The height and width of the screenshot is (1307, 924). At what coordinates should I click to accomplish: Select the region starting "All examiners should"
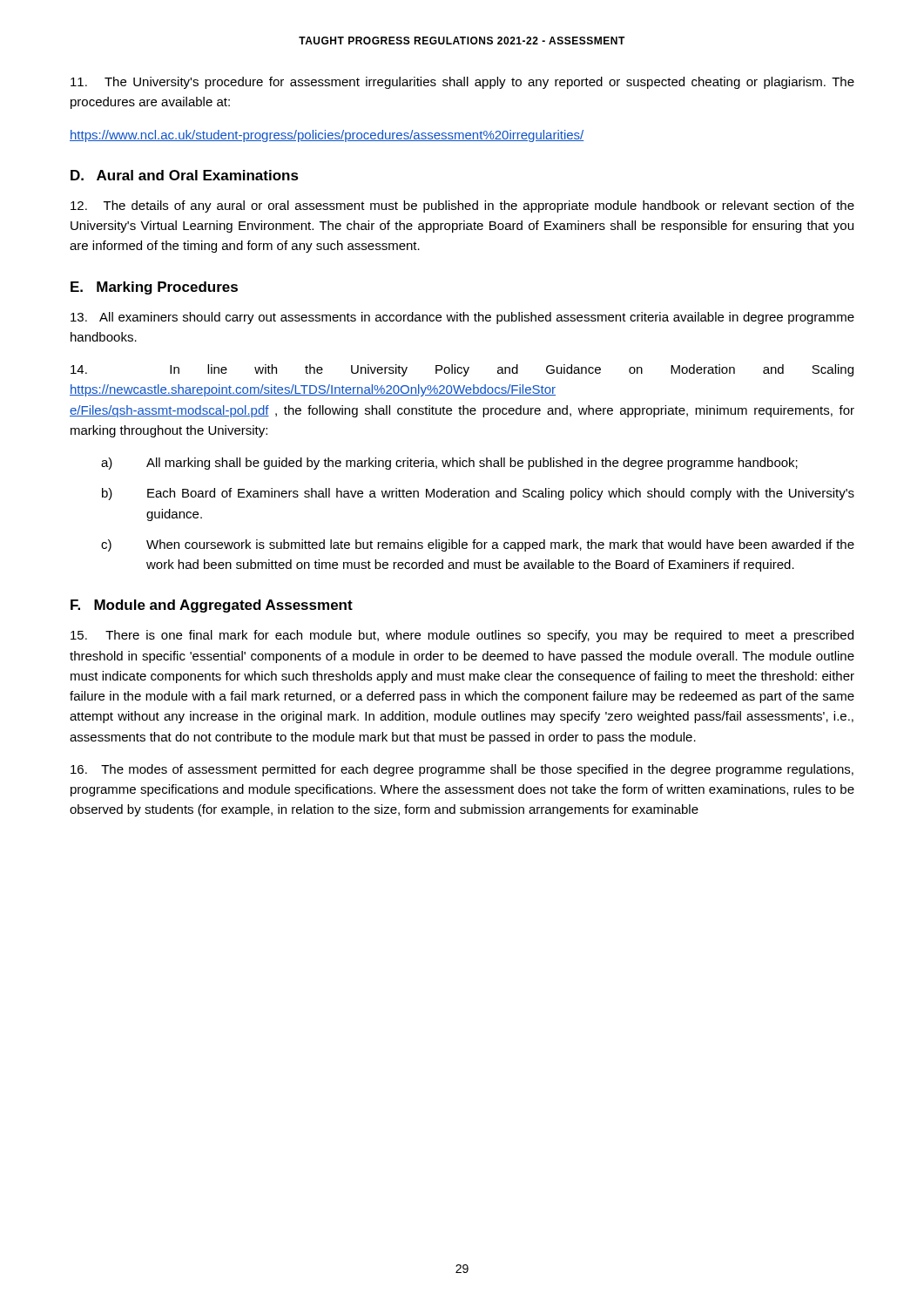(x=462, y=326)
